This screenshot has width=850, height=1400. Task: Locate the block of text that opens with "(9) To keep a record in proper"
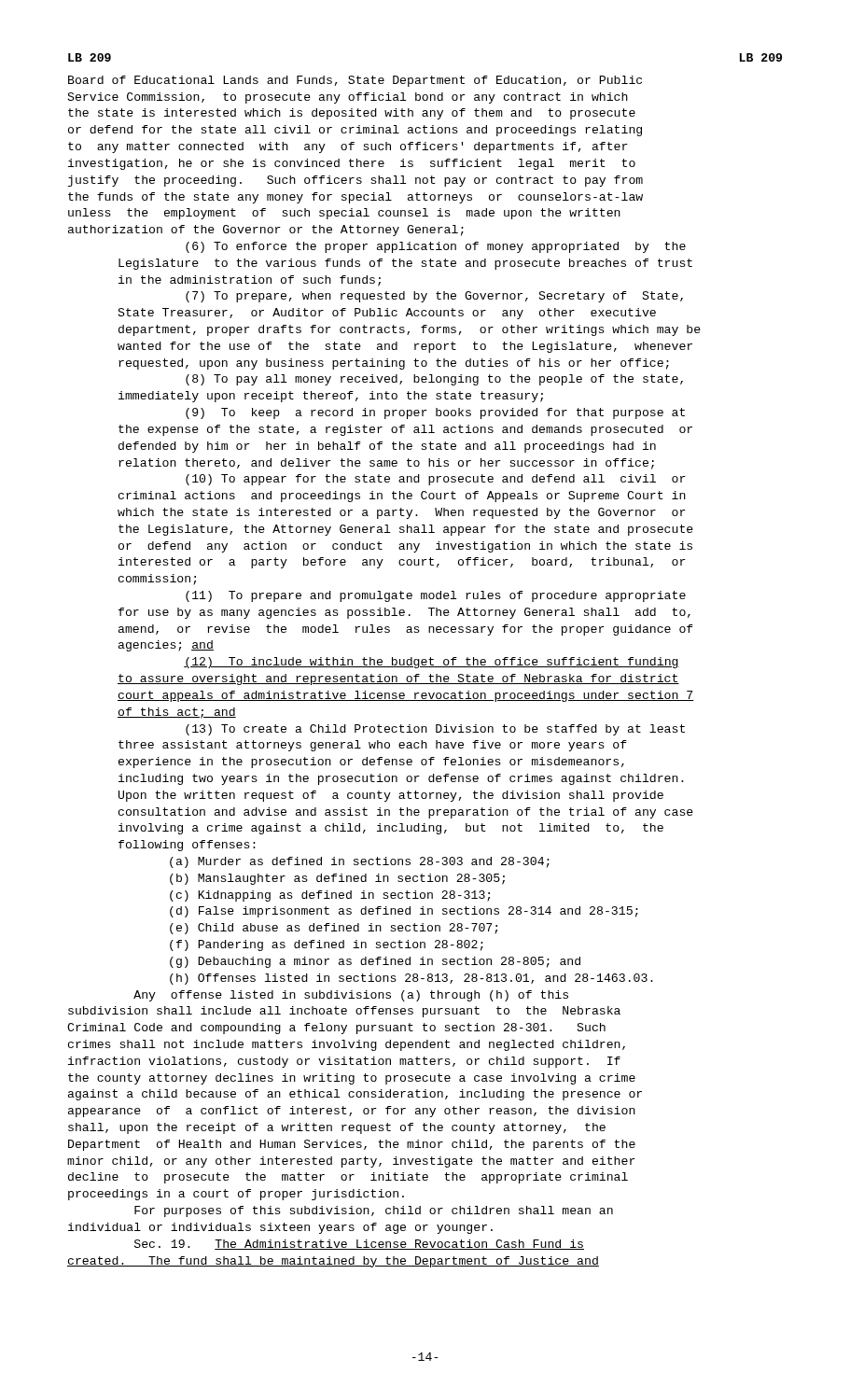[450, 438]
